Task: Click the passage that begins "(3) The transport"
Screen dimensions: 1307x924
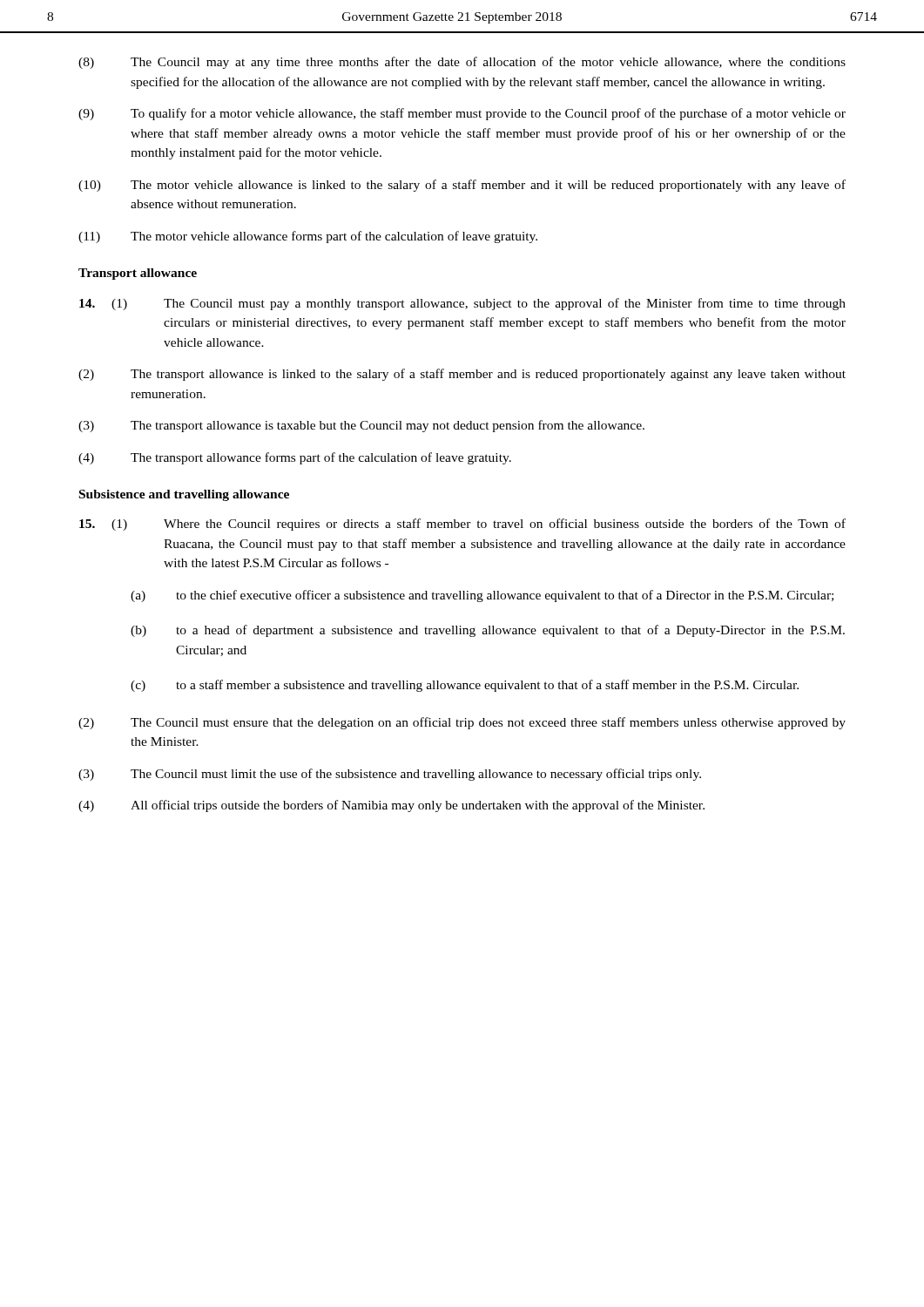Action: pos(462,425)
